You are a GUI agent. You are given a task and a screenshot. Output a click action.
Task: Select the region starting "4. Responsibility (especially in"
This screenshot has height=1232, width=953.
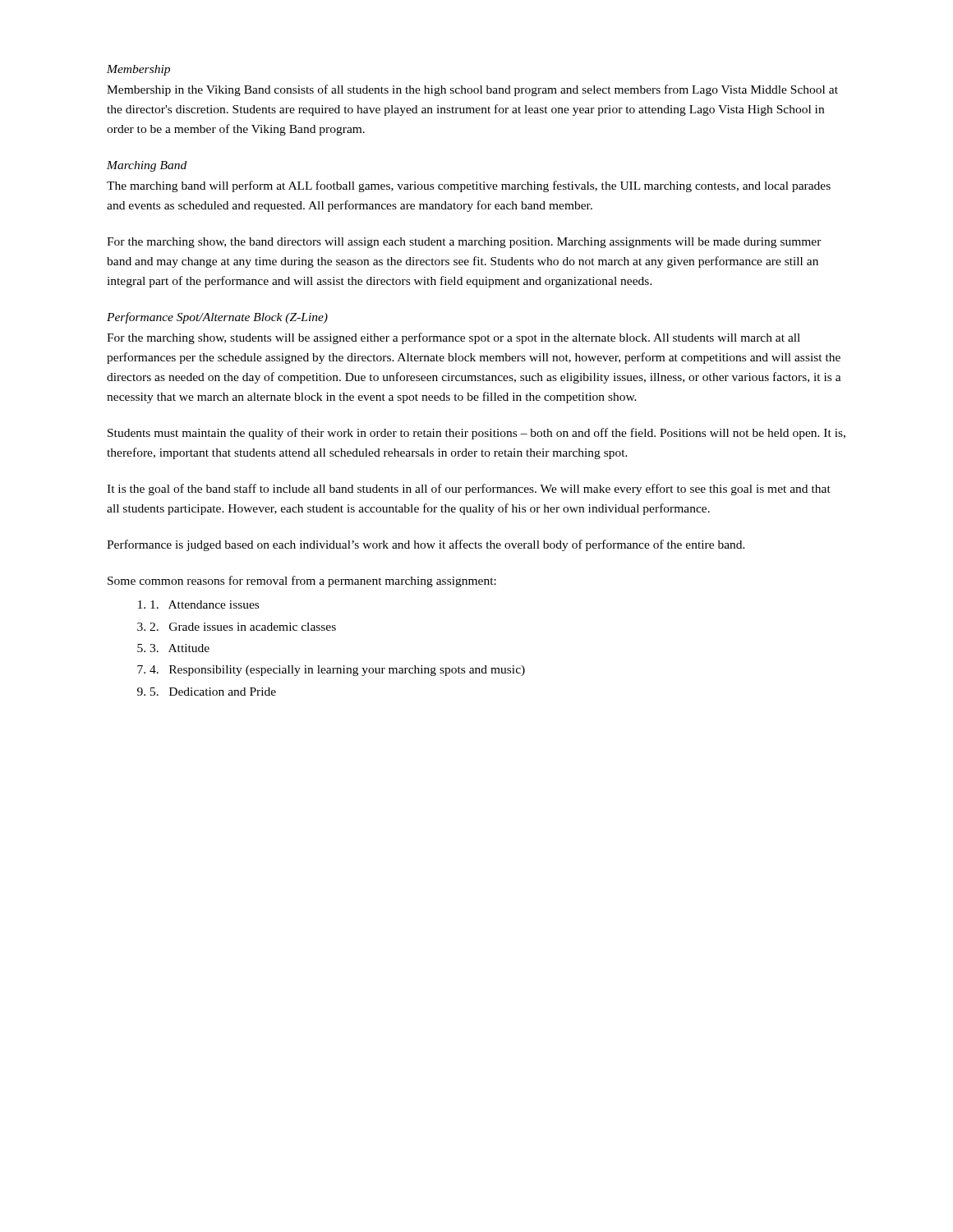[x=498, y=670]
